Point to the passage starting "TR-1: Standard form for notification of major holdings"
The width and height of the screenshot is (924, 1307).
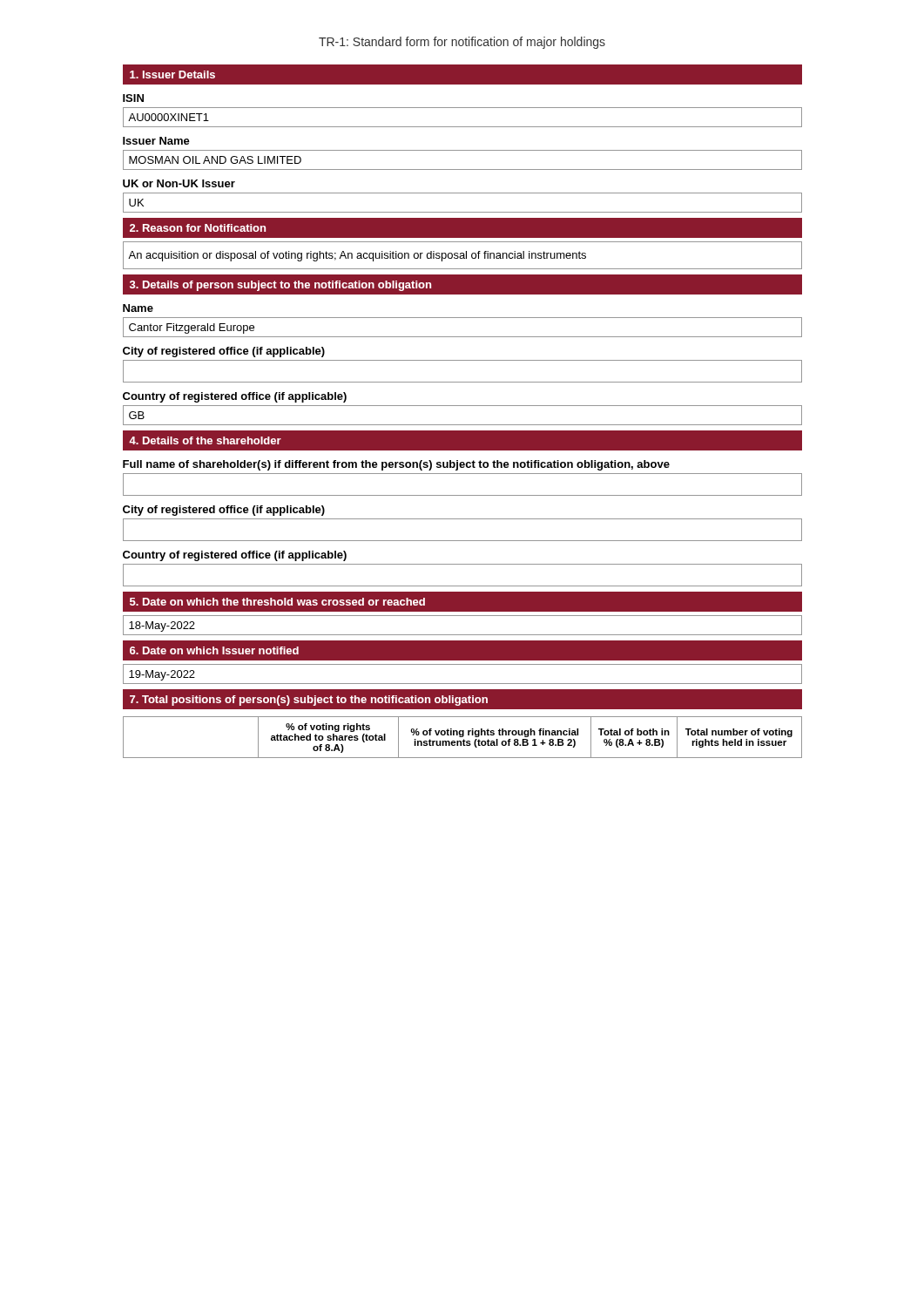(462, 42)
